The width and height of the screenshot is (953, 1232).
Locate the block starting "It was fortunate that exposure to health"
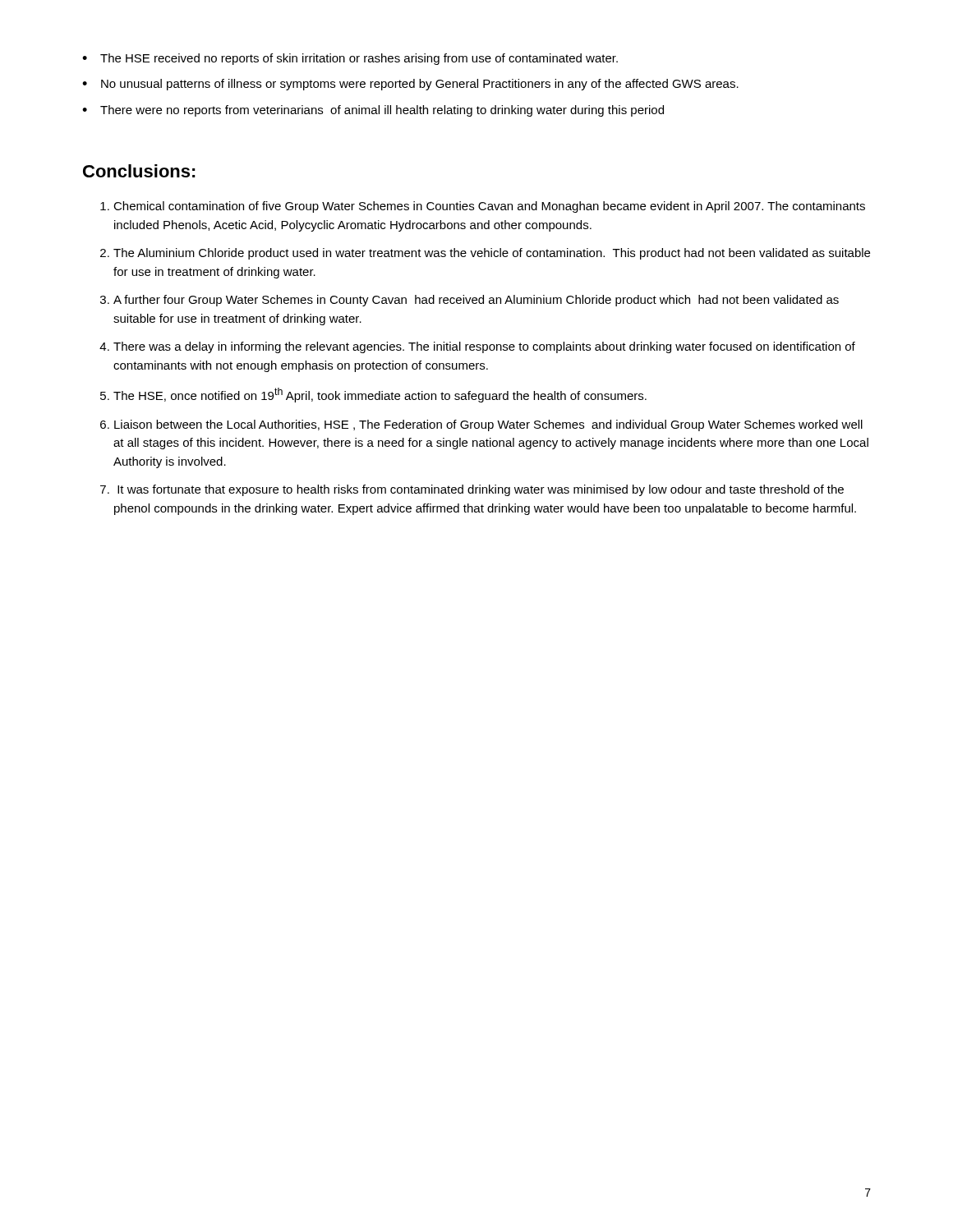(x=485, y=498)
